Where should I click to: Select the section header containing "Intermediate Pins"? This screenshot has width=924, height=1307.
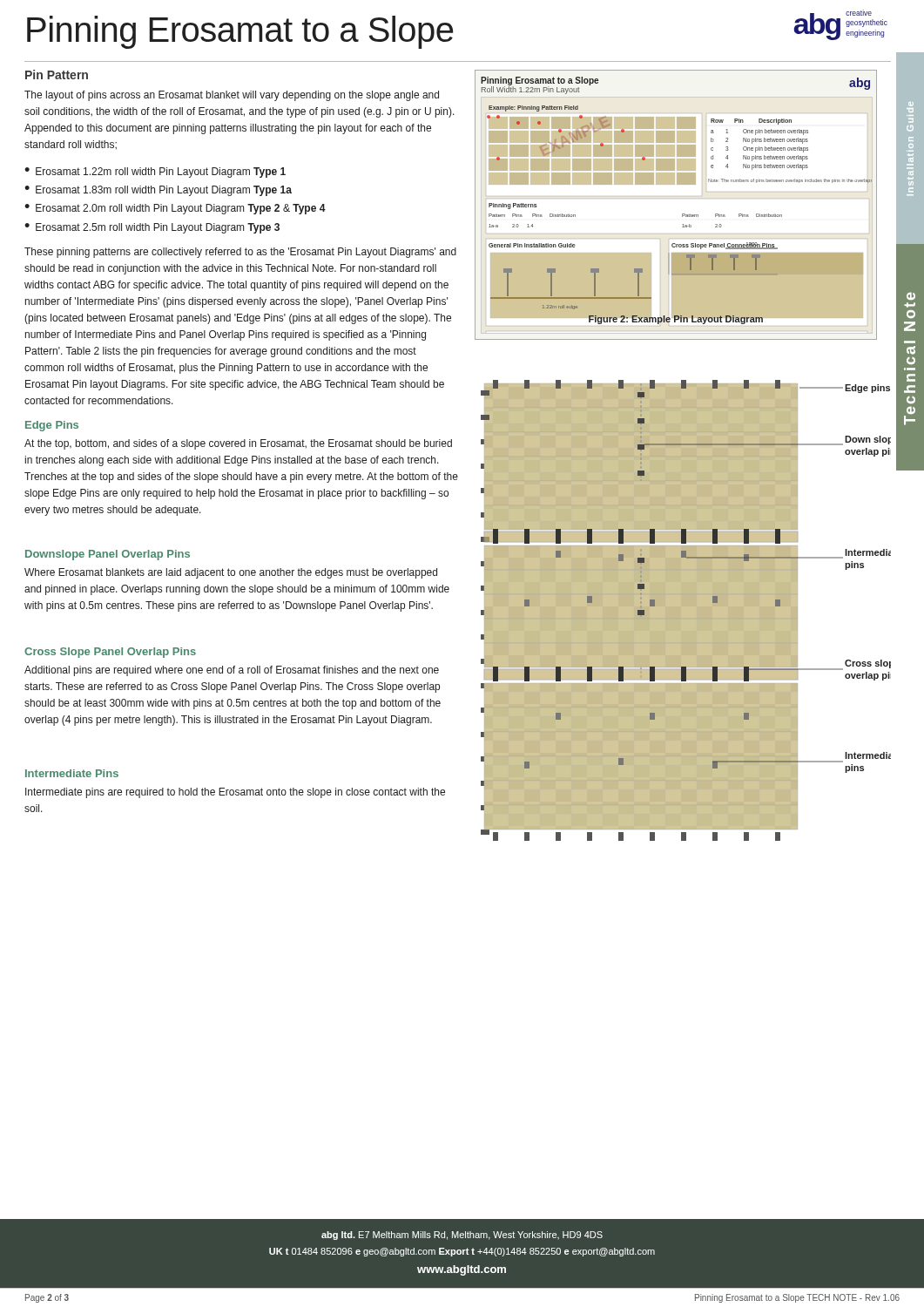click(72, 773)
